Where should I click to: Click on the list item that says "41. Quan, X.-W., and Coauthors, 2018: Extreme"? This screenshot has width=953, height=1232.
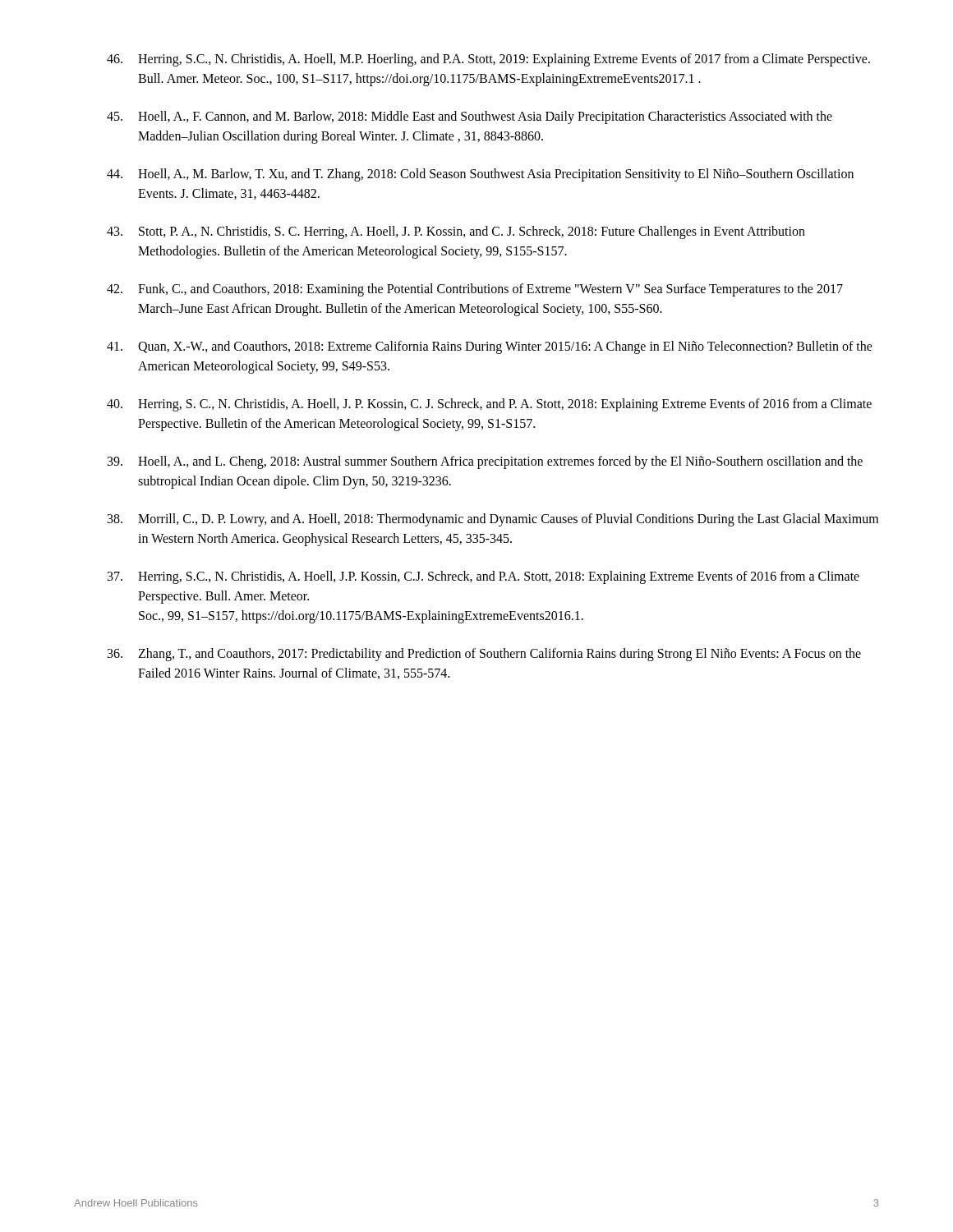click(476, 356)
